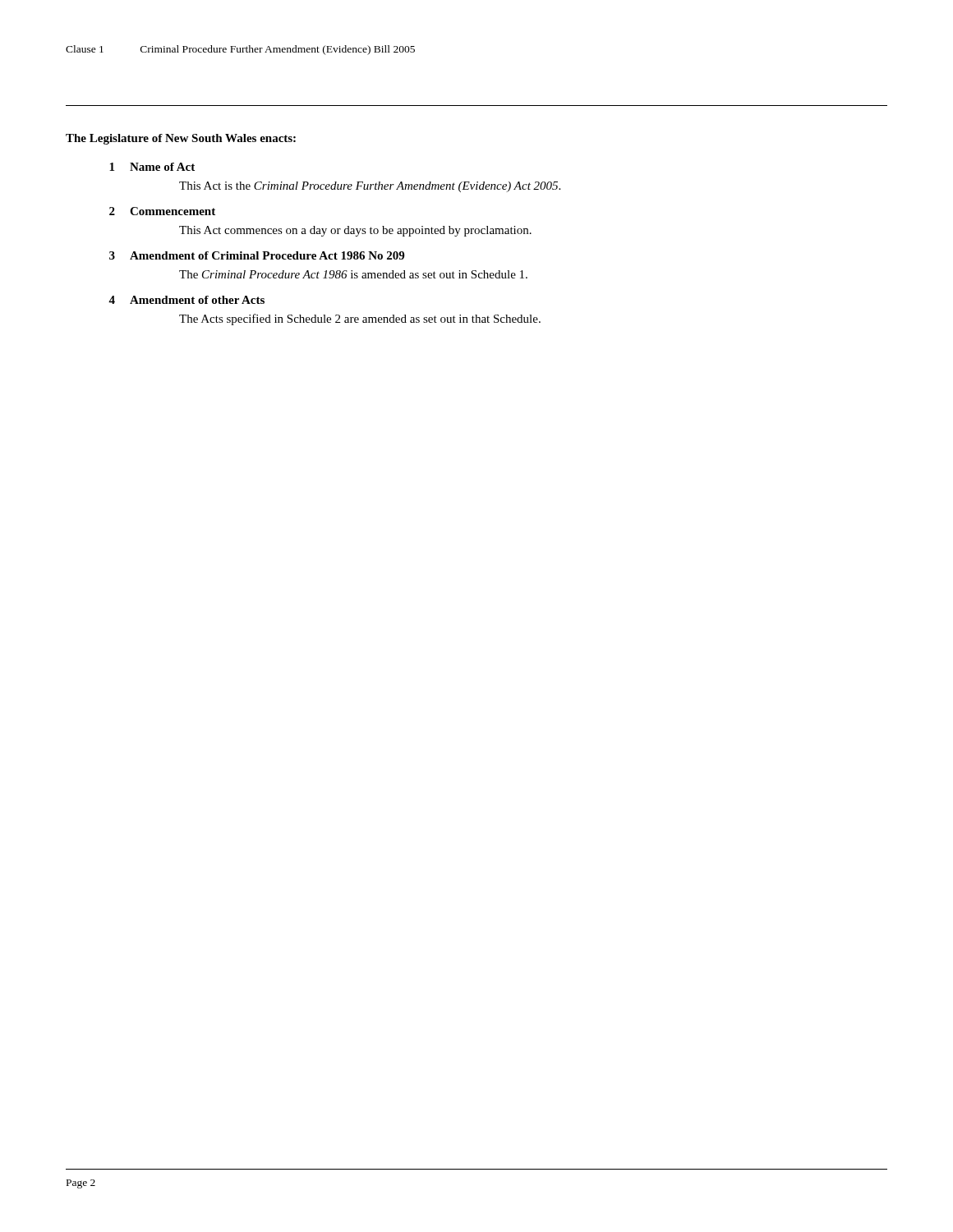Find the text starting "The Acts specified"

(360, 319)
